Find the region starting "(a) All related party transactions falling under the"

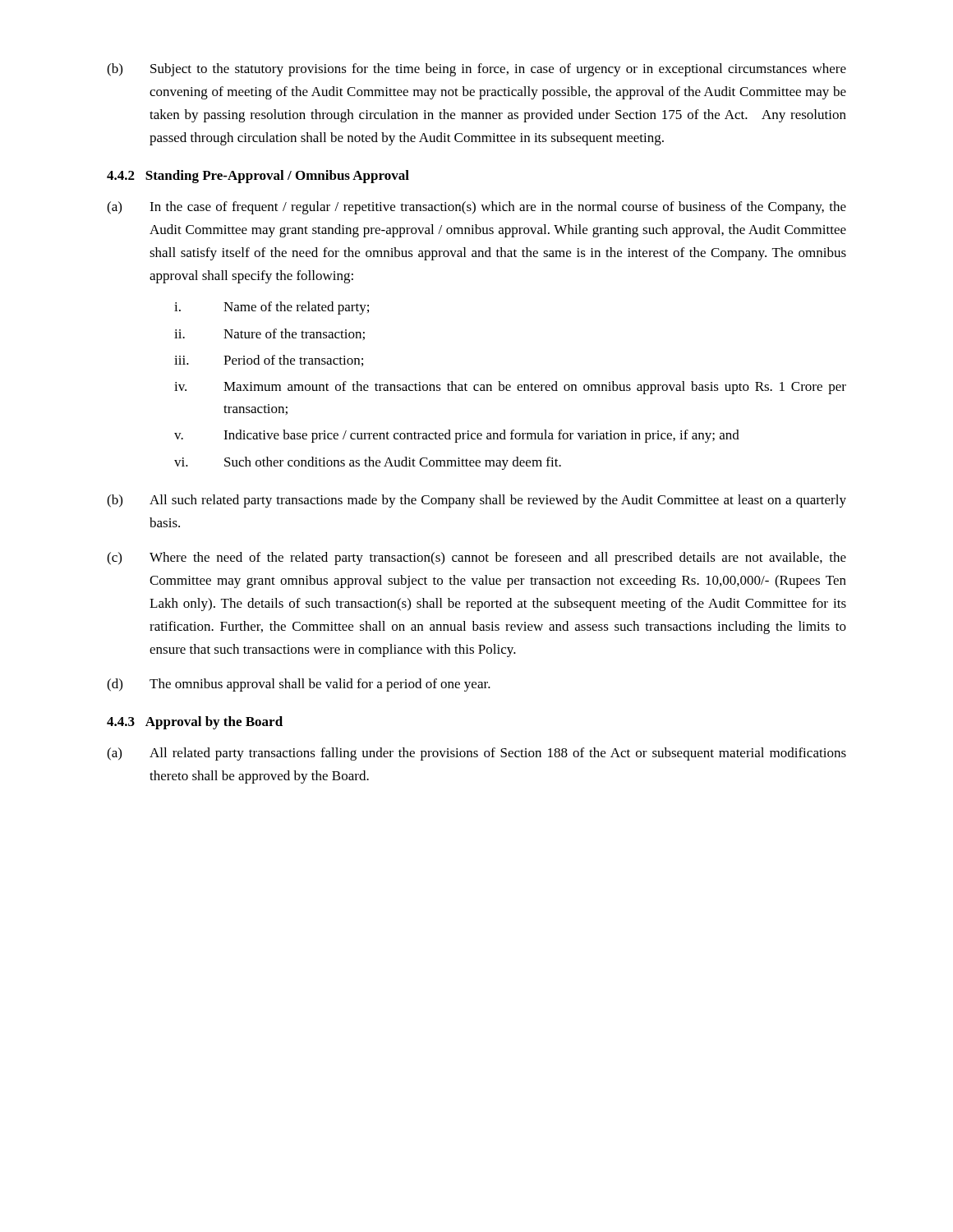point(476,765)
